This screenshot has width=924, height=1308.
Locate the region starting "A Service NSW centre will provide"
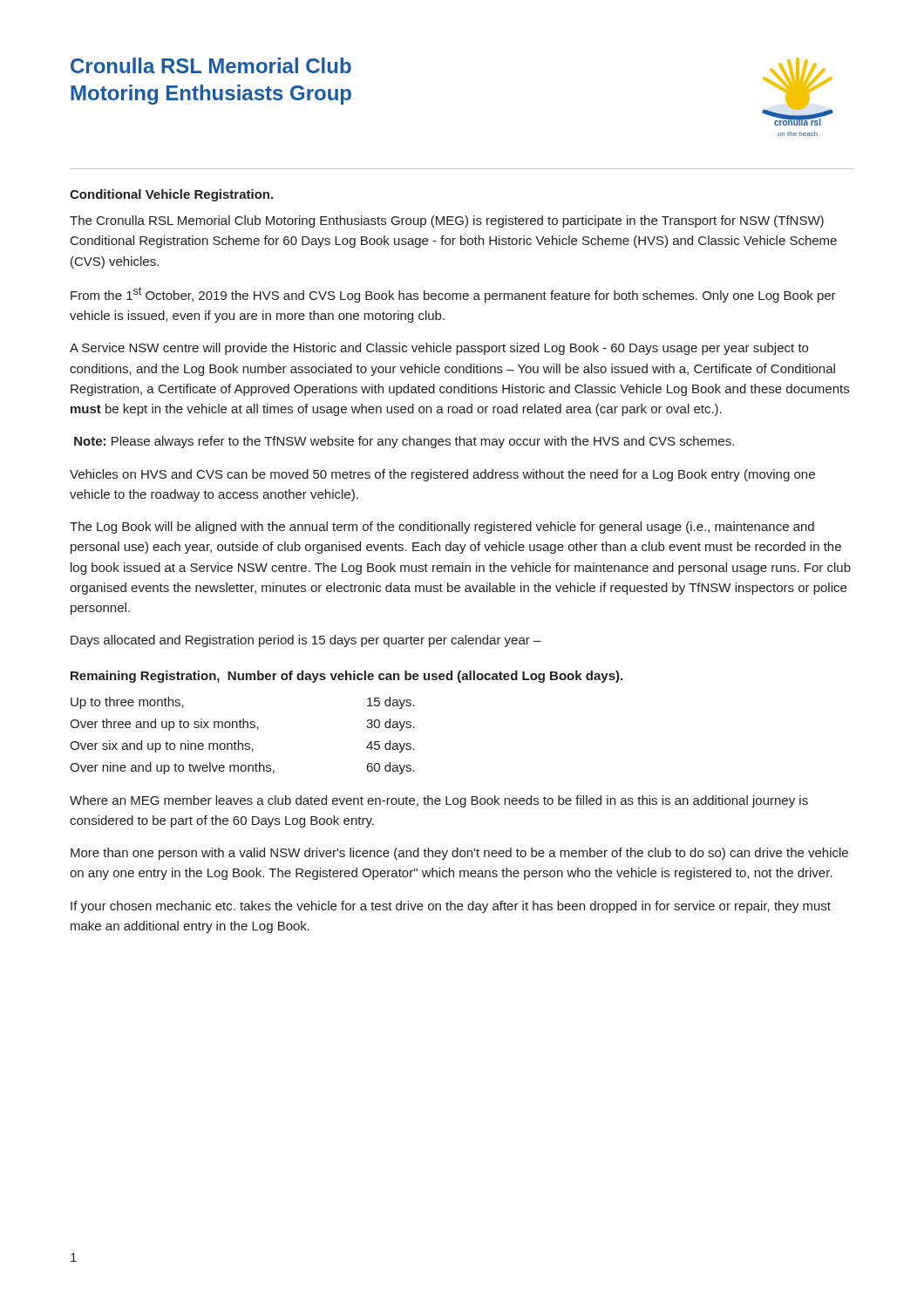pyautogui.click(x=460, y=378)
